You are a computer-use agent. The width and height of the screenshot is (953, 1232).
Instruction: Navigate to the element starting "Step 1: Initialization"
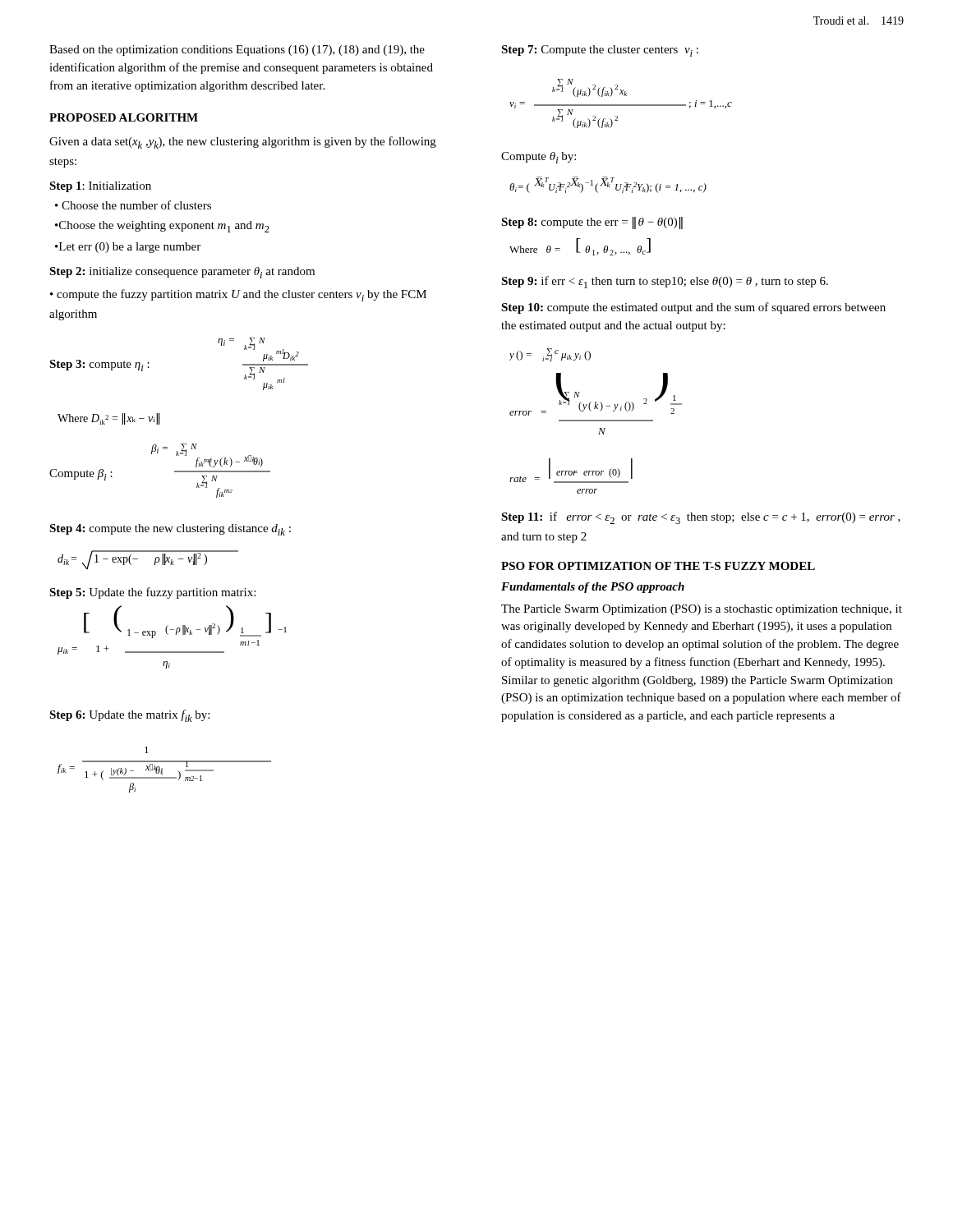pos(100,186)
